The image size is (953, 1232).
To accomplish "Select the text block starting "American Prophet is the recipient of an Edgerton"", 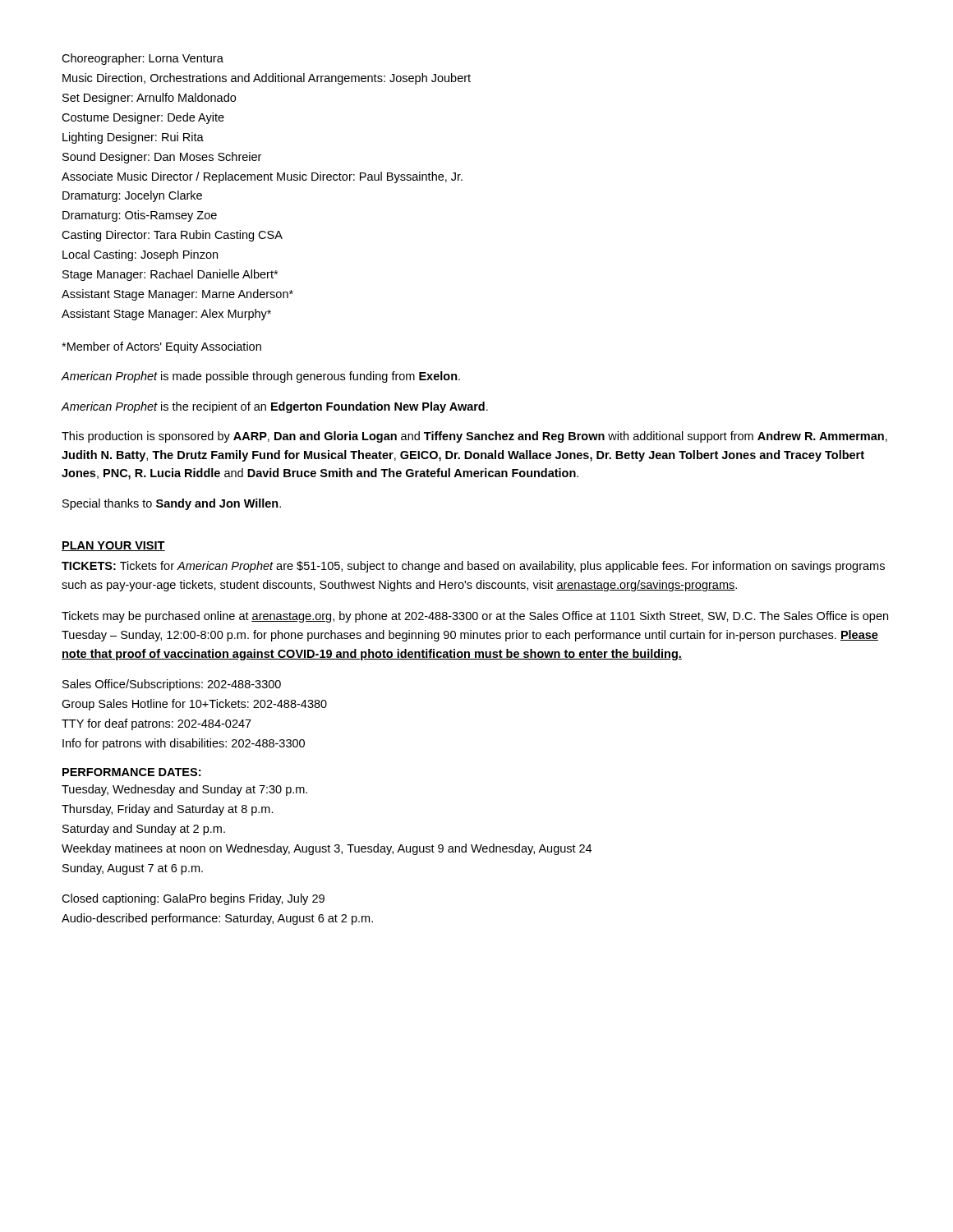I will pyautogui.click(x=275, y=406).
